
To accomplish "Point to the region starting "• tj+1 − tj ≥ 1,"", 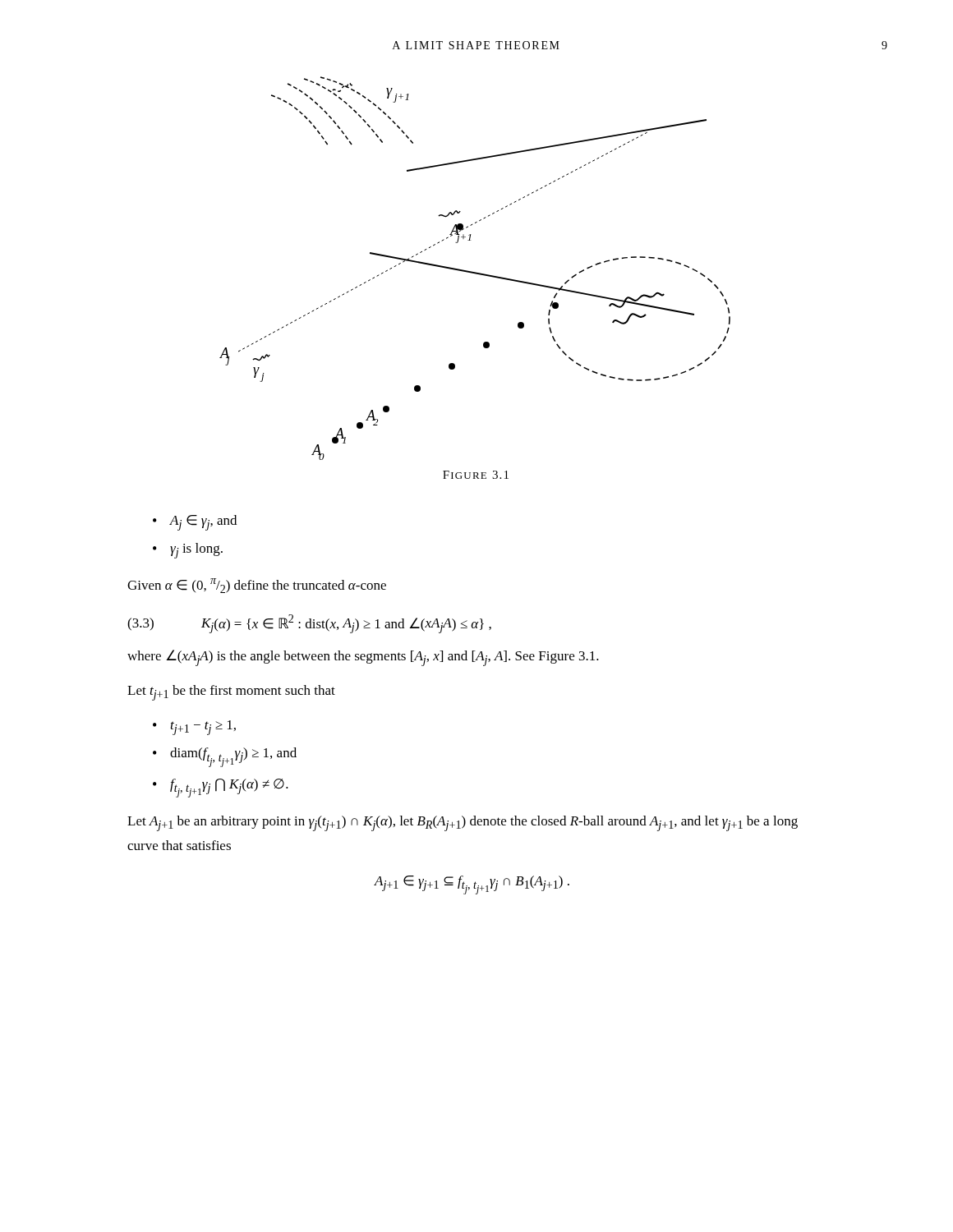I will 194,726.
